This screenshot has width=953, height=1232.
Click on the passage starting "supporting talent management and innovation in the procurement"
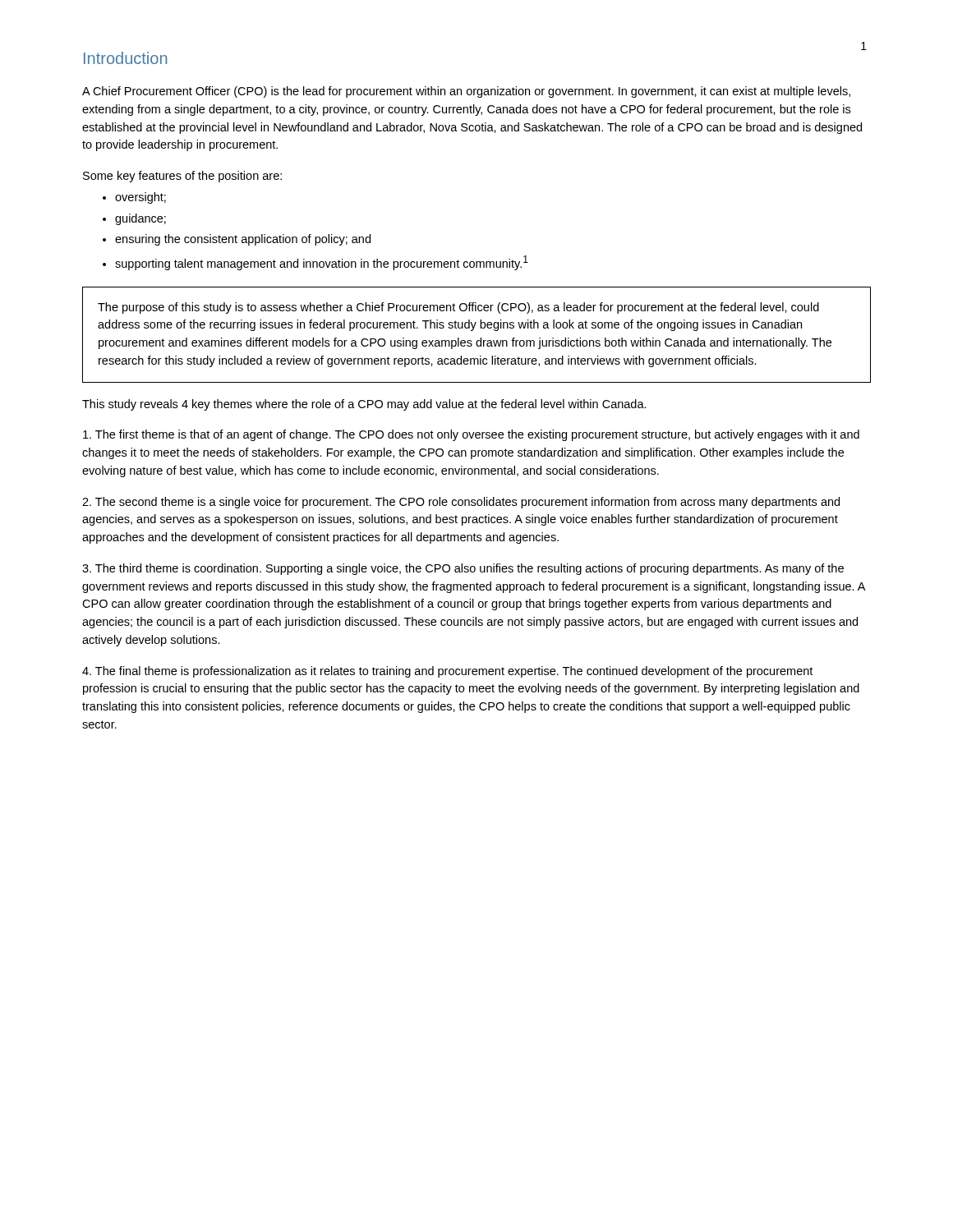pos(322,262)
